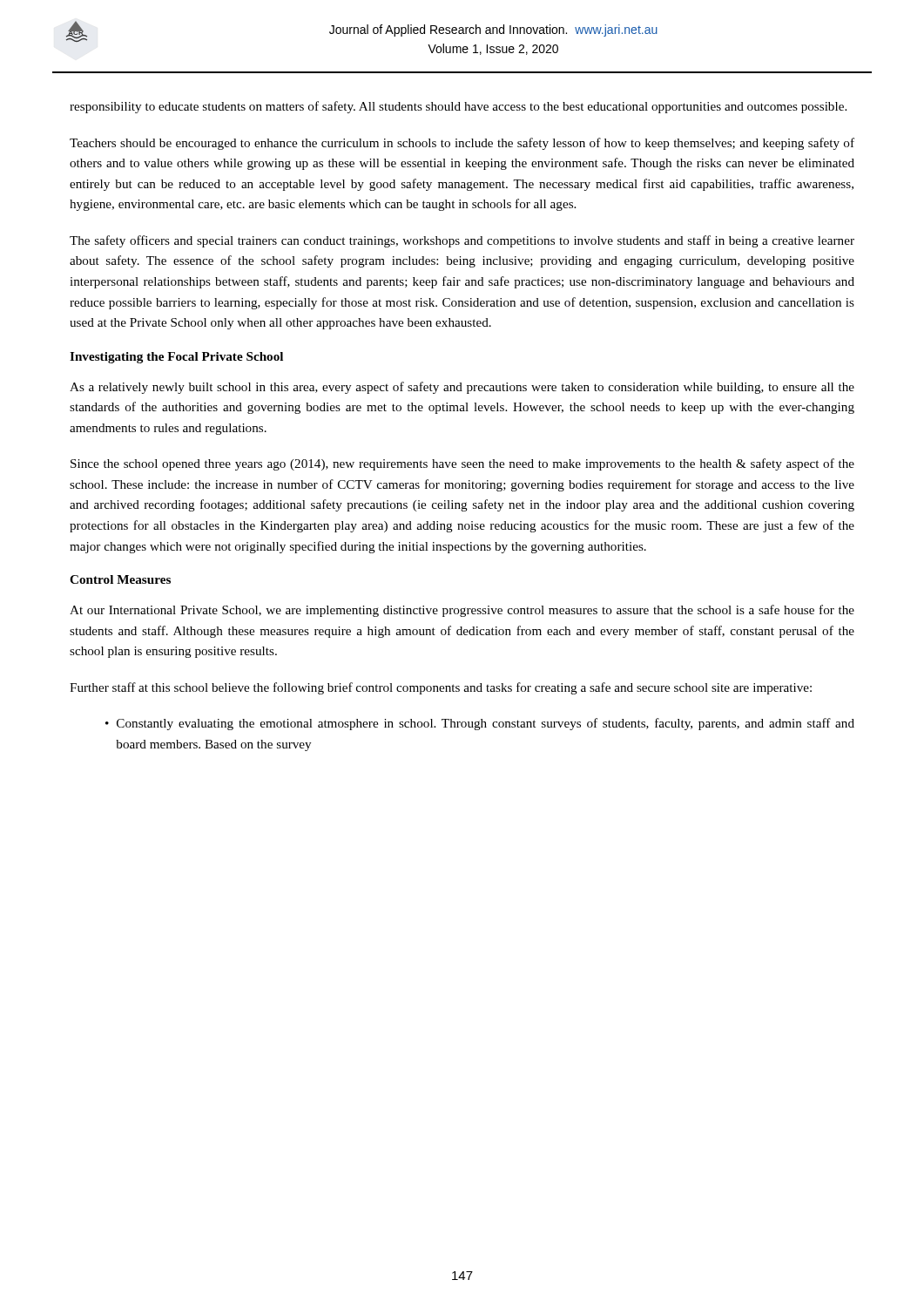The width and height of the screenshot is (924, 1307).
Task: Select the text block that says "Since the school"
Action: (x=462, y=504)
